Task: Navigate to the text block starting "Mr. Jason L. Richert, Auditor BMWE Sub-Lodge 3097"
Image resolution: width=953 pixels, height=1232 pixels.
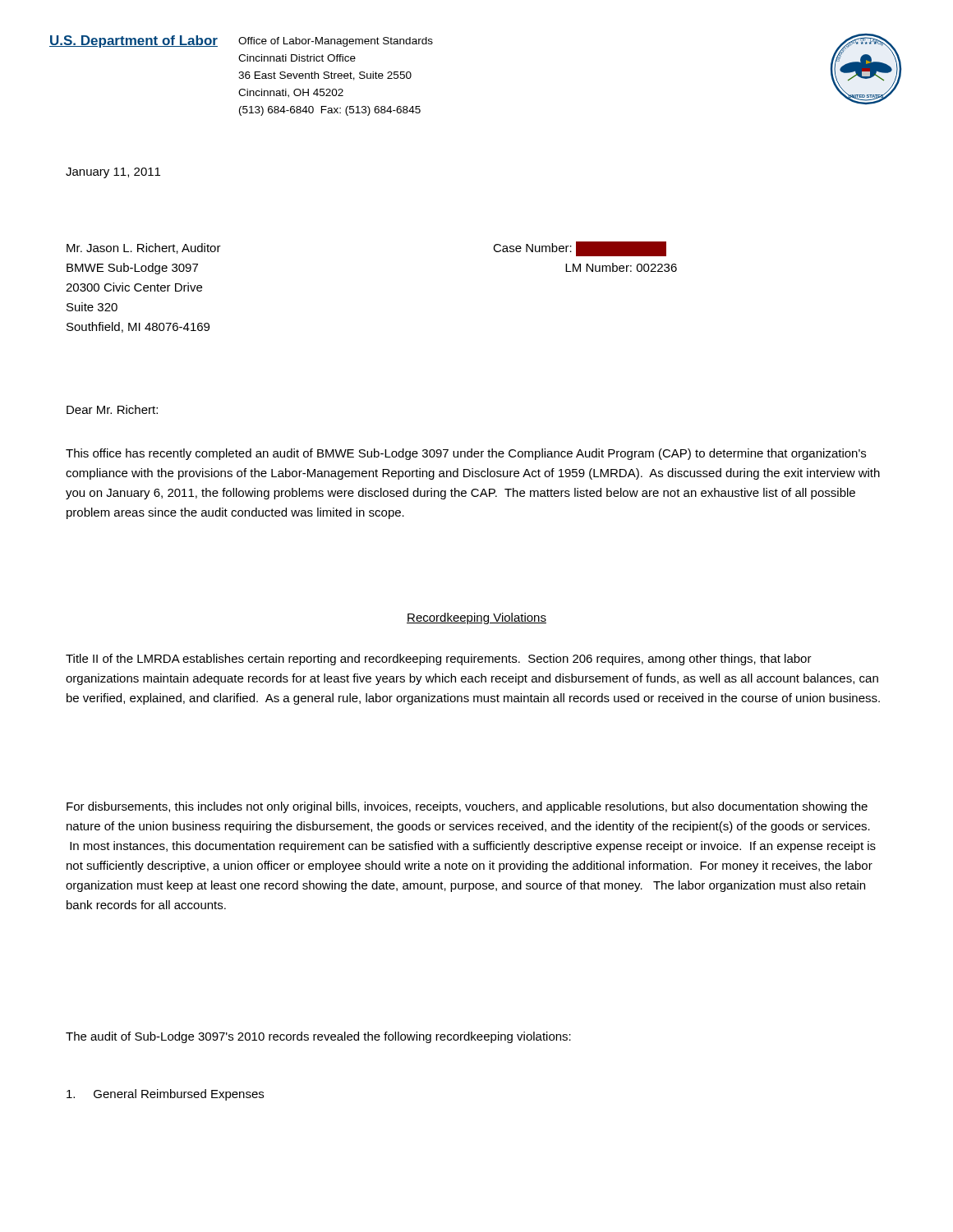Action: 143,287
